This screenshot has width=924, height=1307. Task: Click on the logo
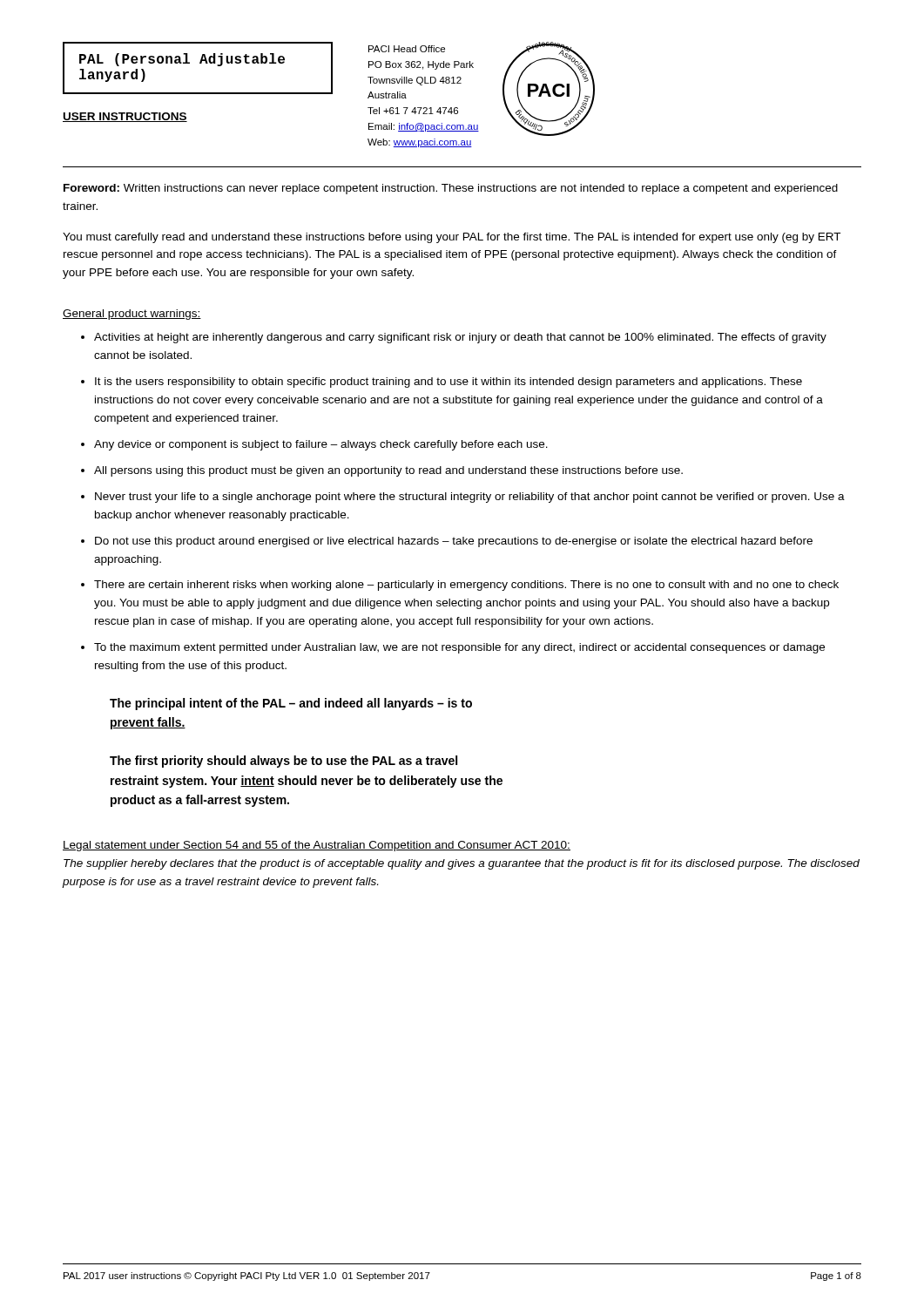pyautogui.click(x=549, y=91)
